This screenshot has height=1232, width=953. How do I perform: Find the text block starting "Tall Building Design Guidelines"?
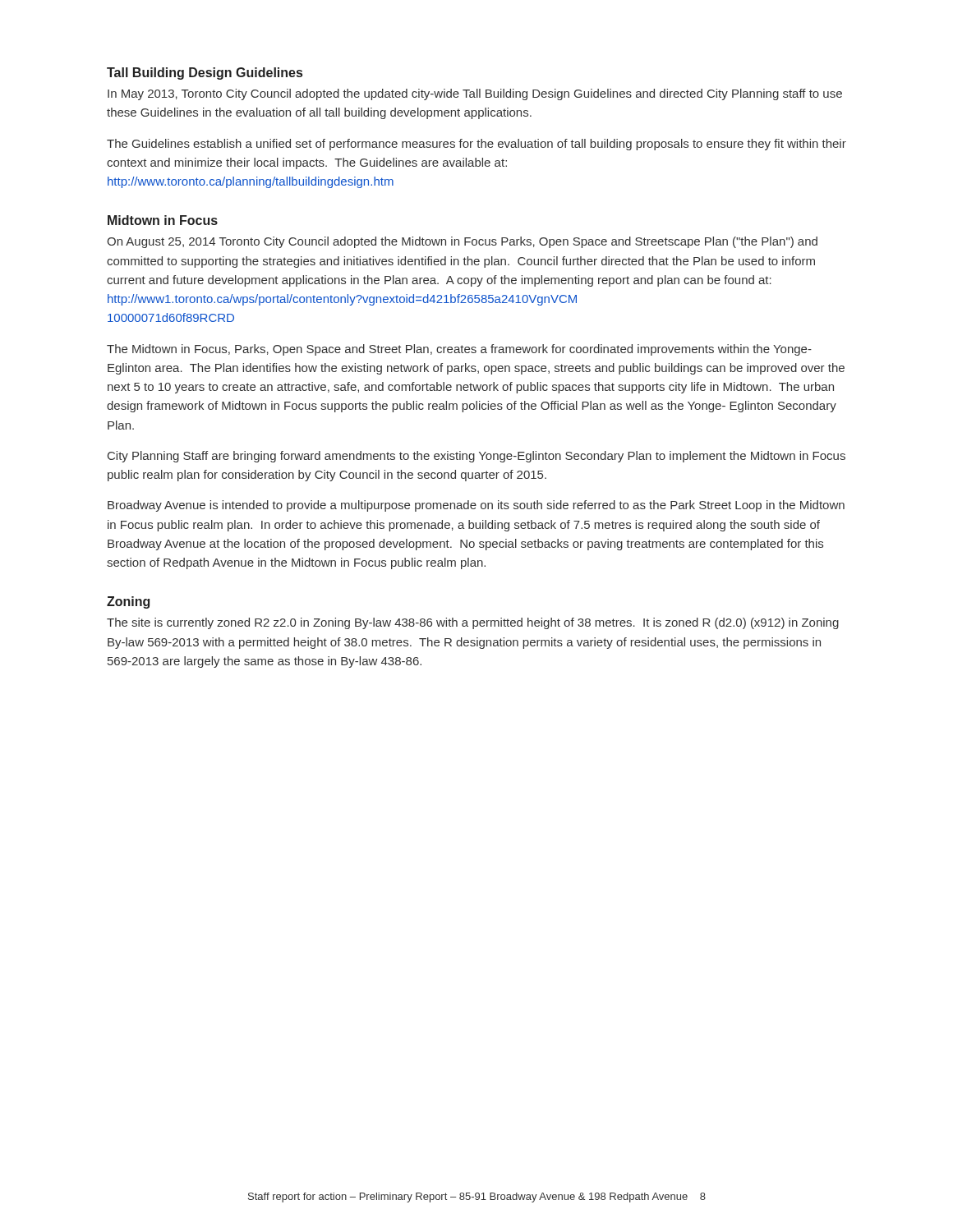205,73
